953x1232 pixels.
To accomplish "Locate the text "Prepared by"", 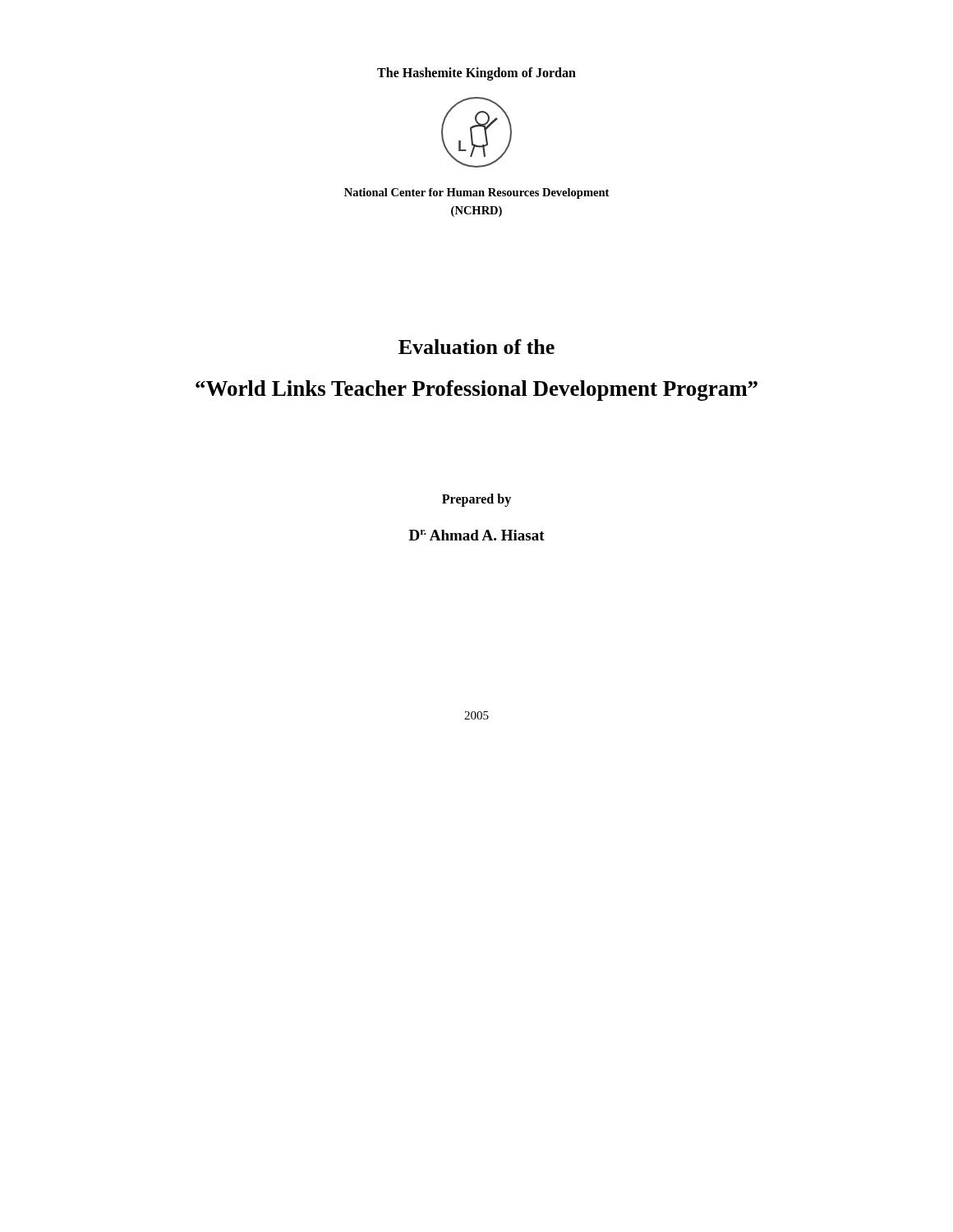I will tap(476, 499).
